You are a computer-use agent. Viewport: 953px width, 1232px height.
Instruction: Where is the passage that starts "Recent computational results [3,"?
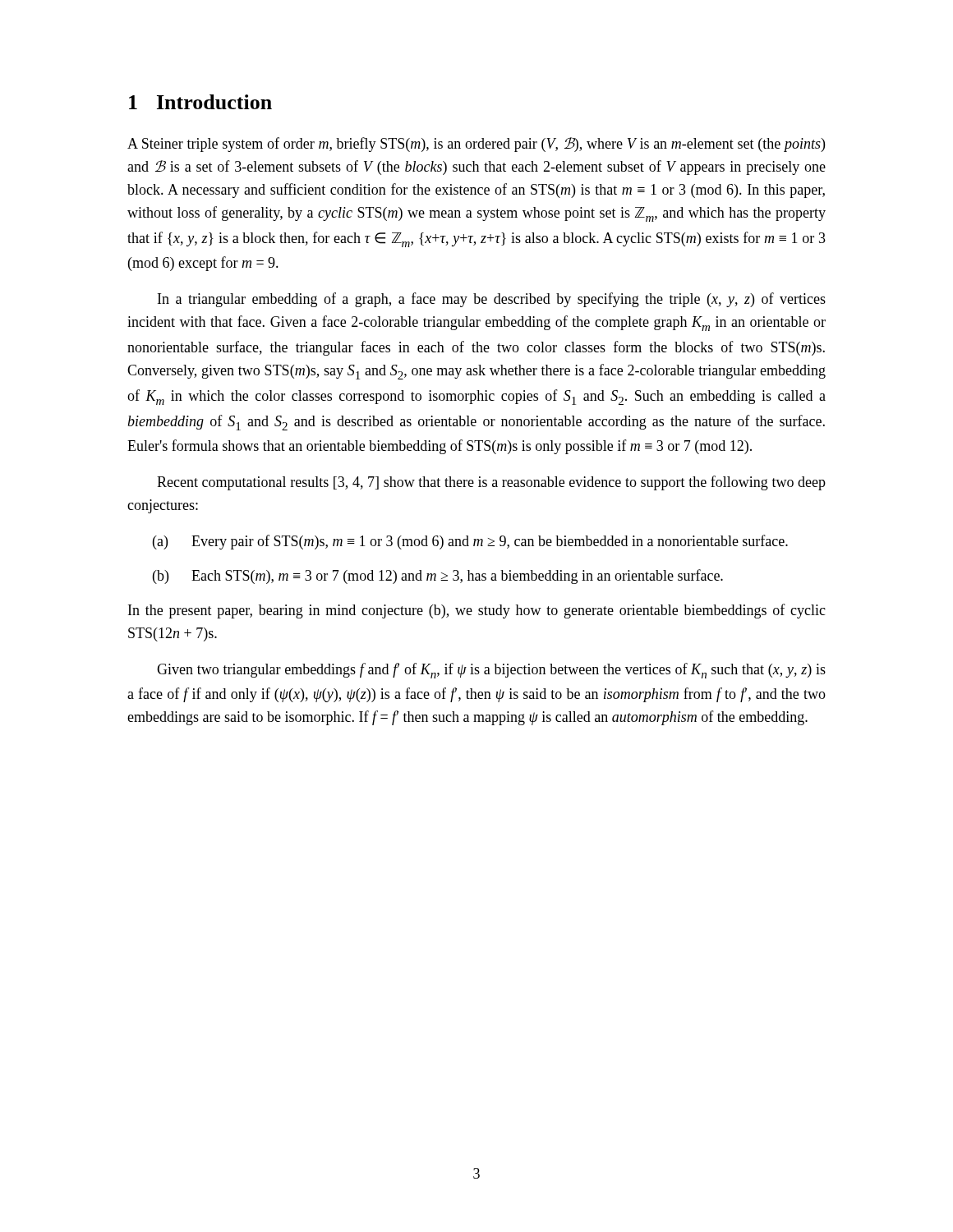click(476, 495)
